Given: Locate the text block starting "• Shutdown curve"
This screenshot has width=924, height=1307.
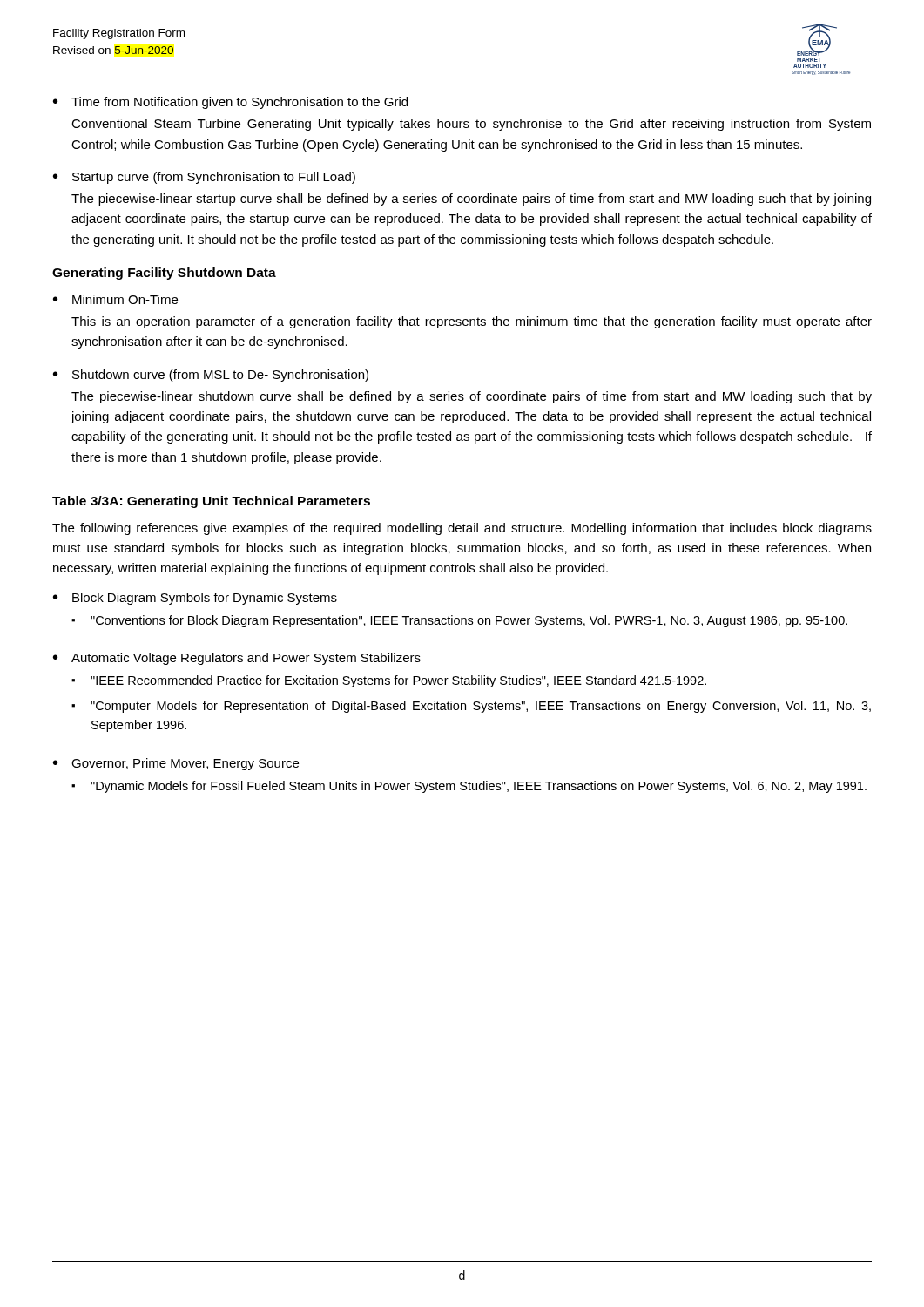Looking at the screenshot, I should click(x=462, y=415).
